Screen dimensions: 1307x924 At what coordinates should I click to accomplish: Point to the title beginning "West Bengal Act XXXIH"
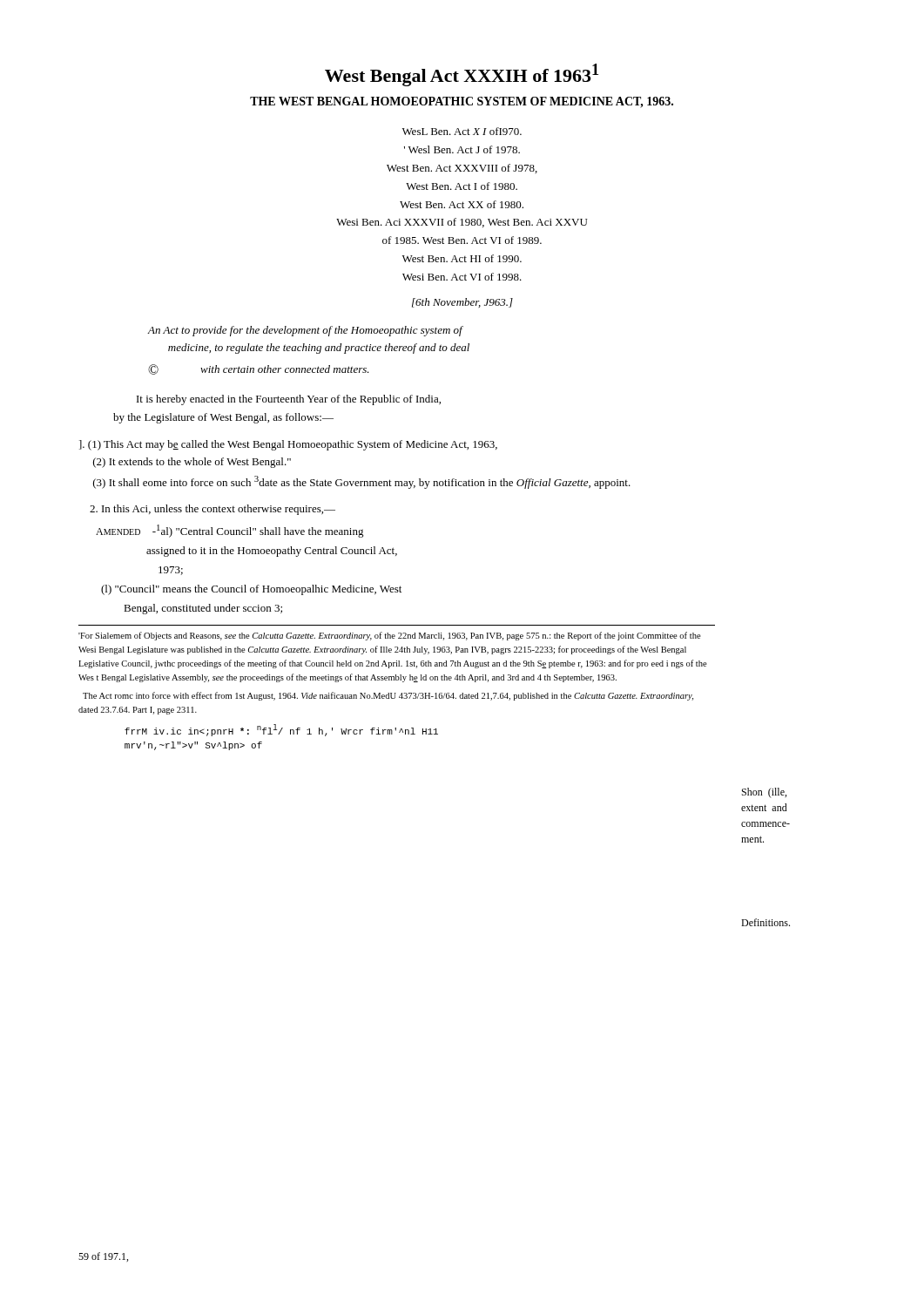coord(462,74)
